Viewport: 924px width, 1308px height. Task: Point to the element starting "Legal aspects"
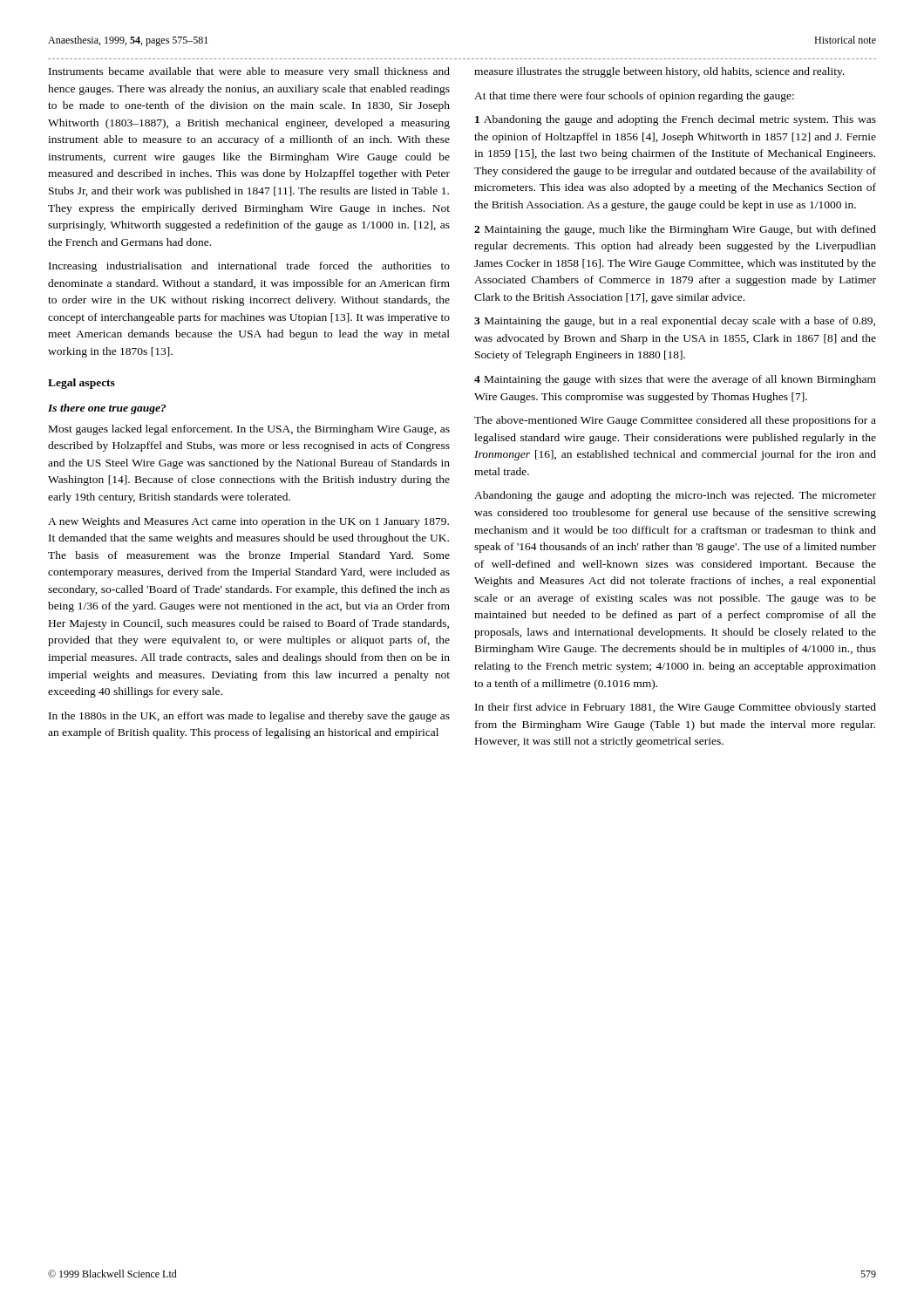coord(82,384)
